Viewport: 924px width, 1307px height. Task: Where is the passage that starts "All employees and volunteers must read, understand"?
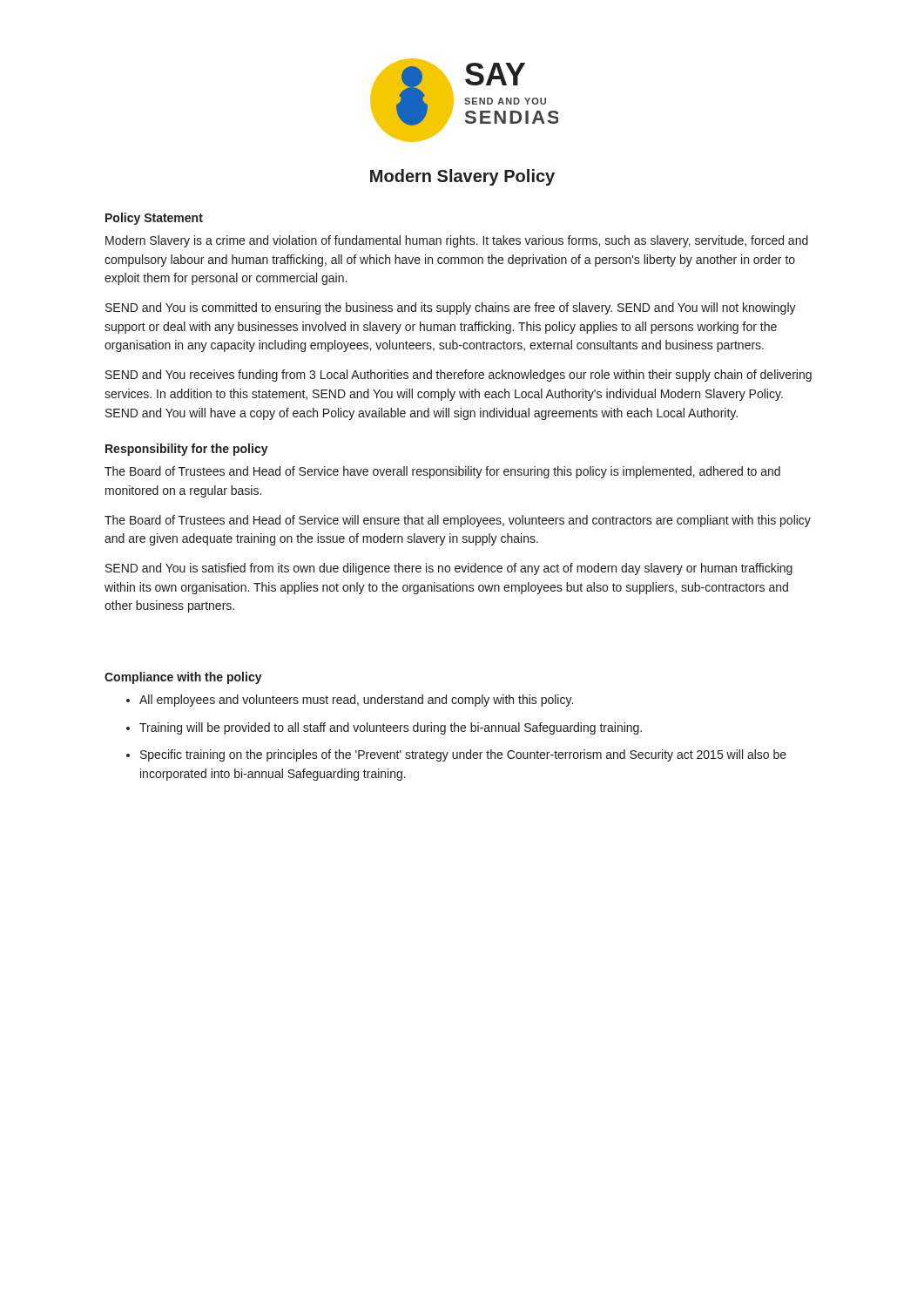pos(357,700)
